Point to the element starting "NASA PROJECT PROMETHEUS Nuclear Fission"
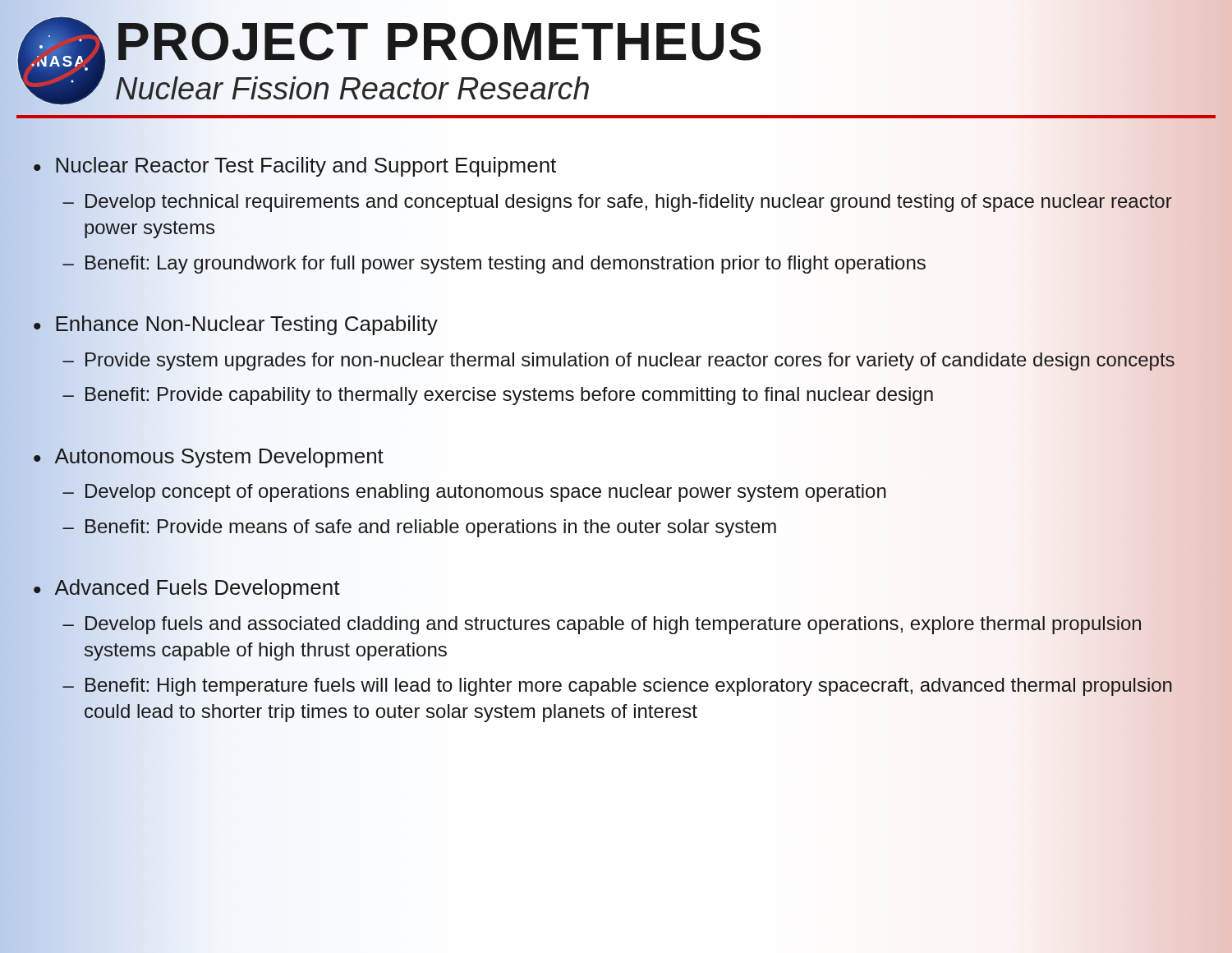 tap(616, 67)
